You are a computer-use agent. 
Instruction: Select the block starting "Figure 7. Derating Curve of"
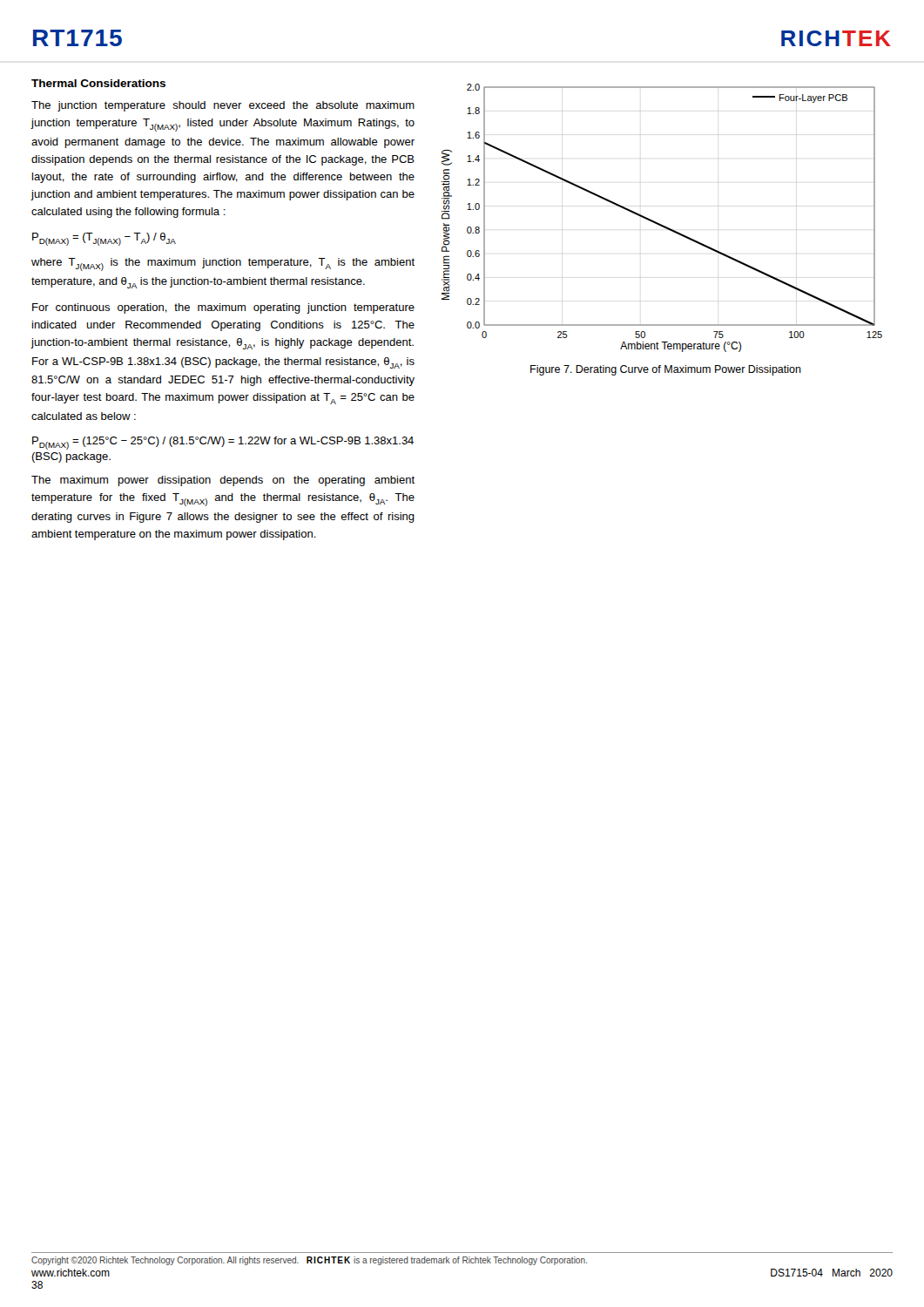click(665, 369)
